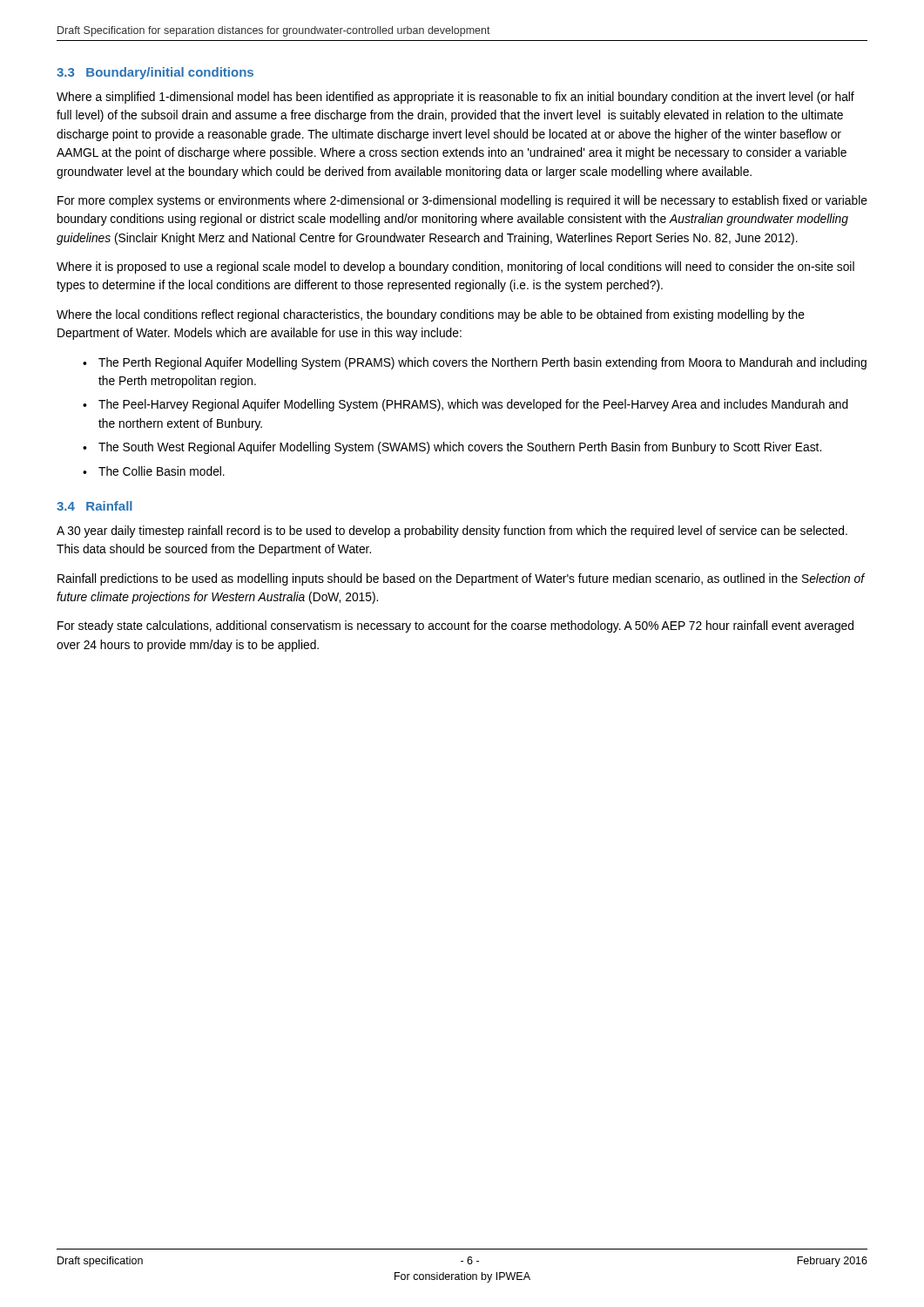Screen dimensions: 1307x924
Task: Find the text block starting "3.4 Rainfall"
Action: pyautogui.click(x=95, y=506)
